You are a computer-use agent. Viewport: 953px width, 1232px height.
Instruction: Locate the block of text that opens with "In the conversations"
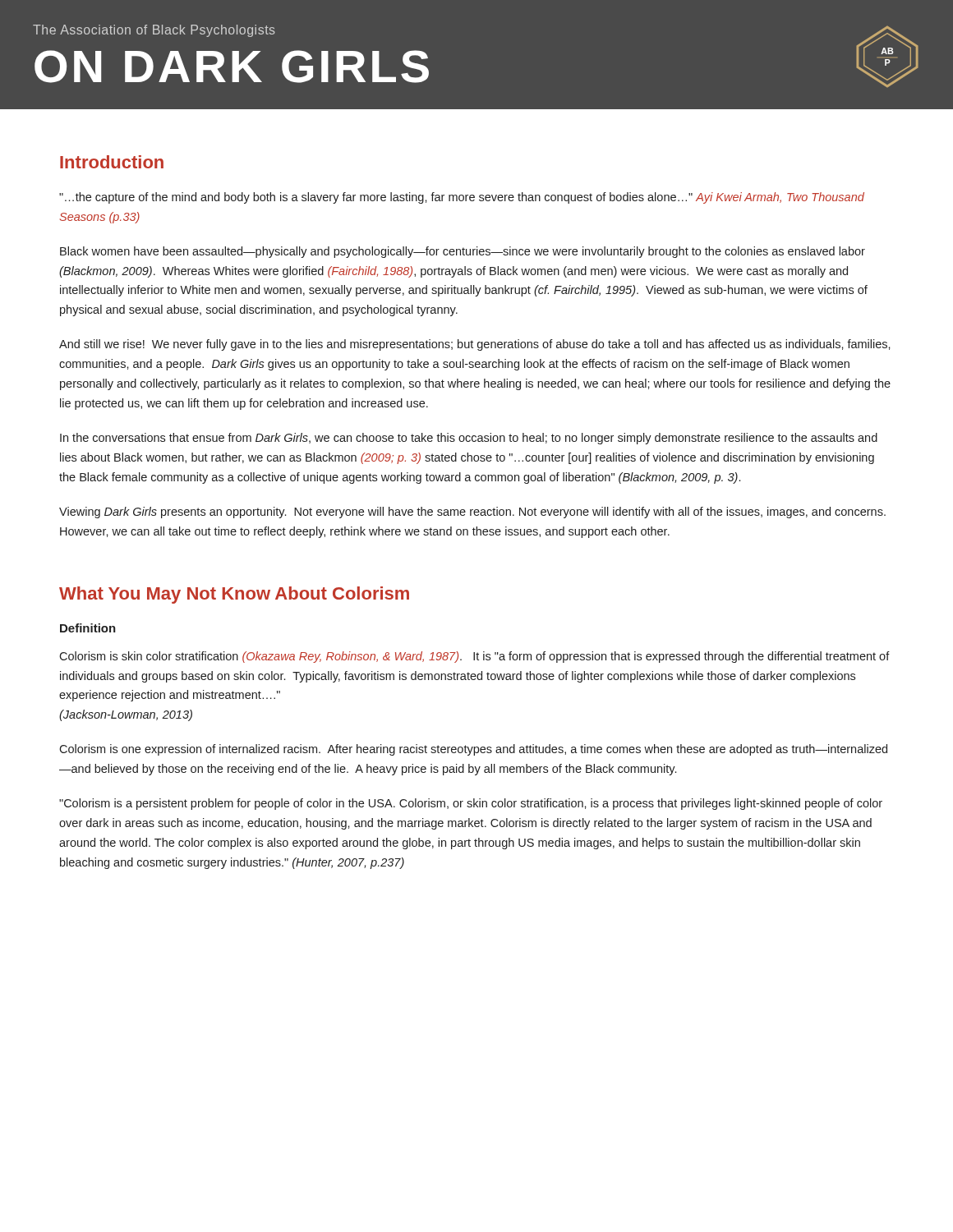pyautogui.click(x=468, y=457)
